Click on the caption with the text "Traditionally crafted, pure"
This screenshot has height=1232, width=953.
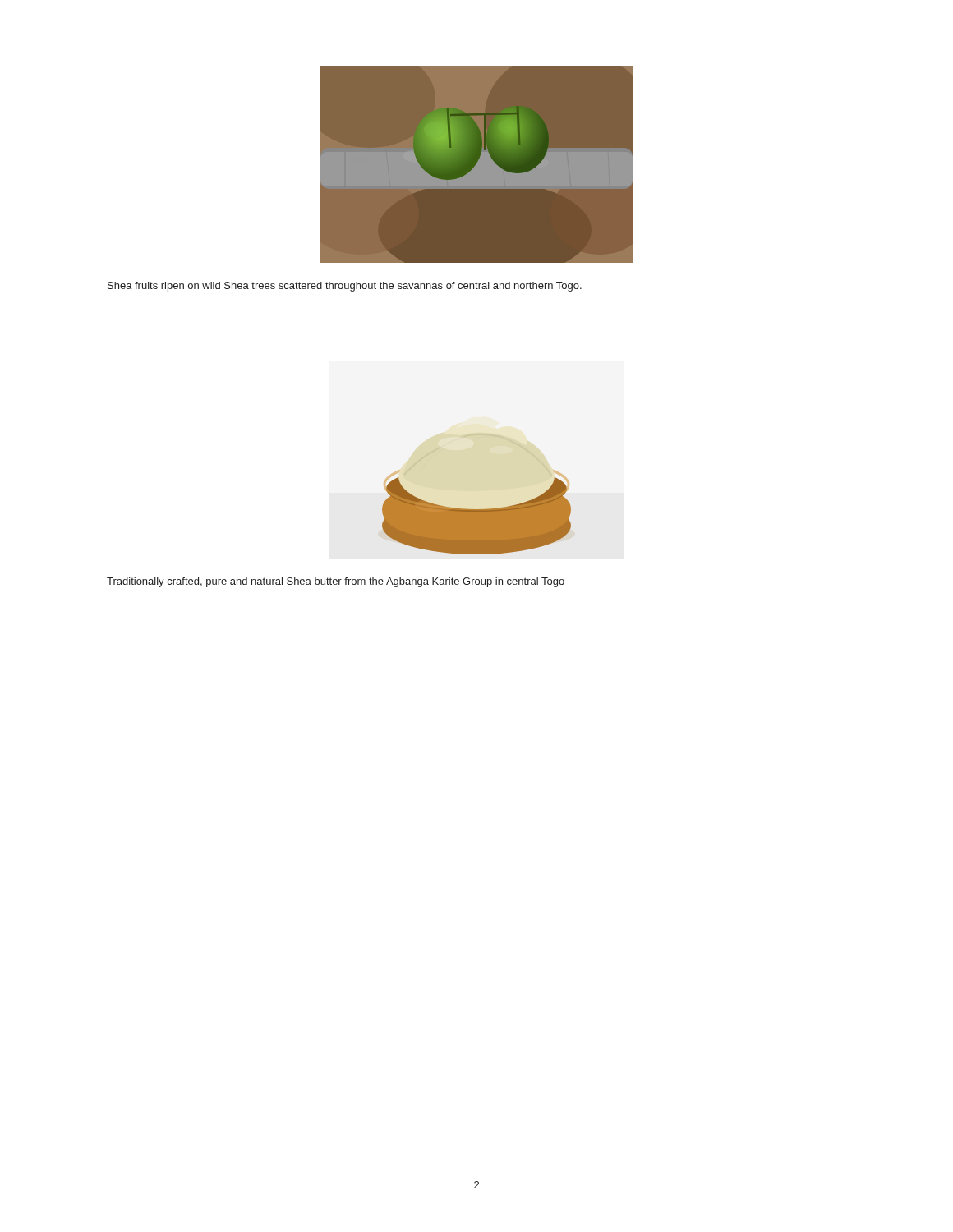(x=336, y=581)
